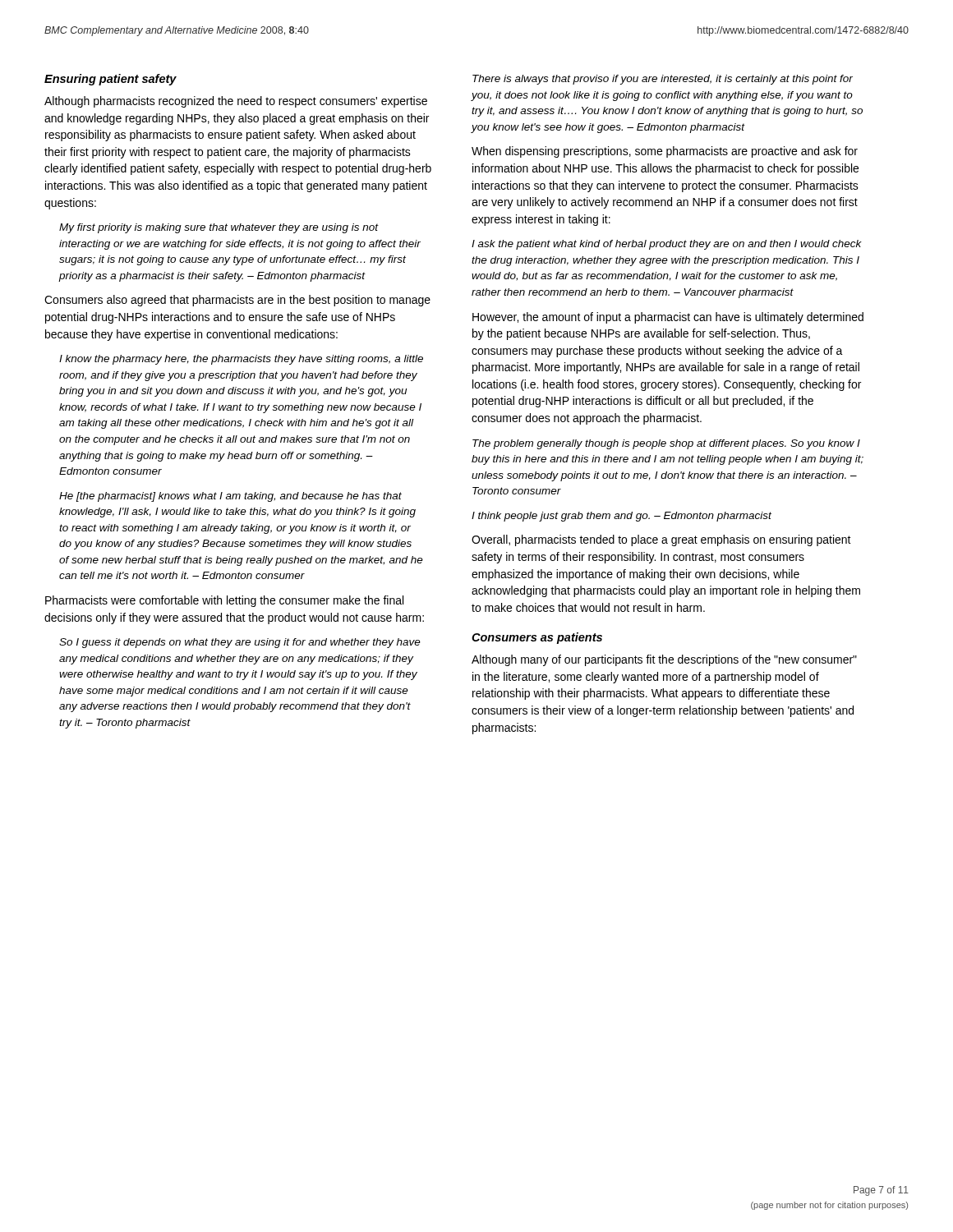Select the passage starting "Consumers also agreed that"
The width and height of the screenshot is (953, 1232).
click(237, 317)
